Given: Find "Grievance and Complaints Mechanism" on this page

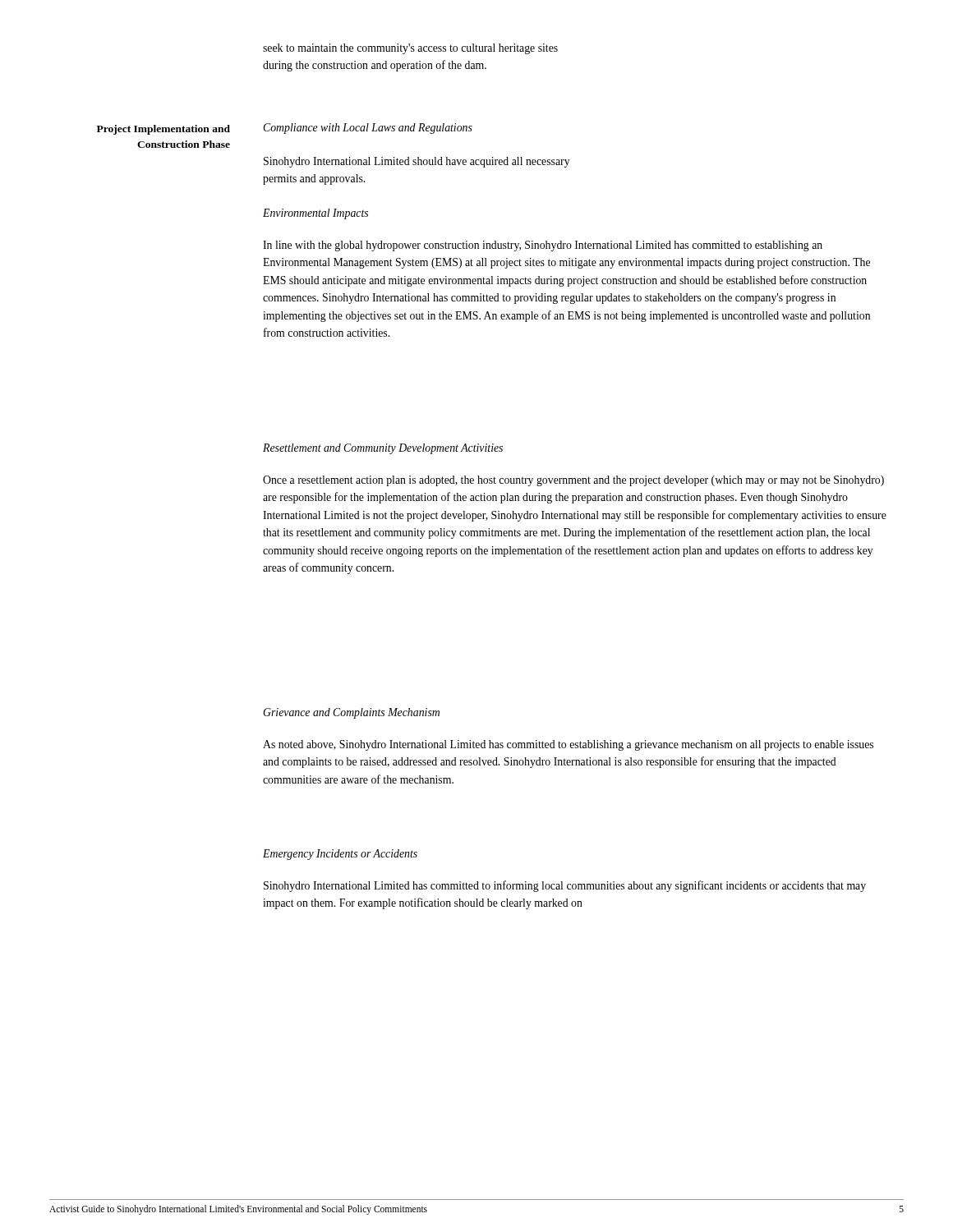Looking at the screenshot, I should coord(351,713).
